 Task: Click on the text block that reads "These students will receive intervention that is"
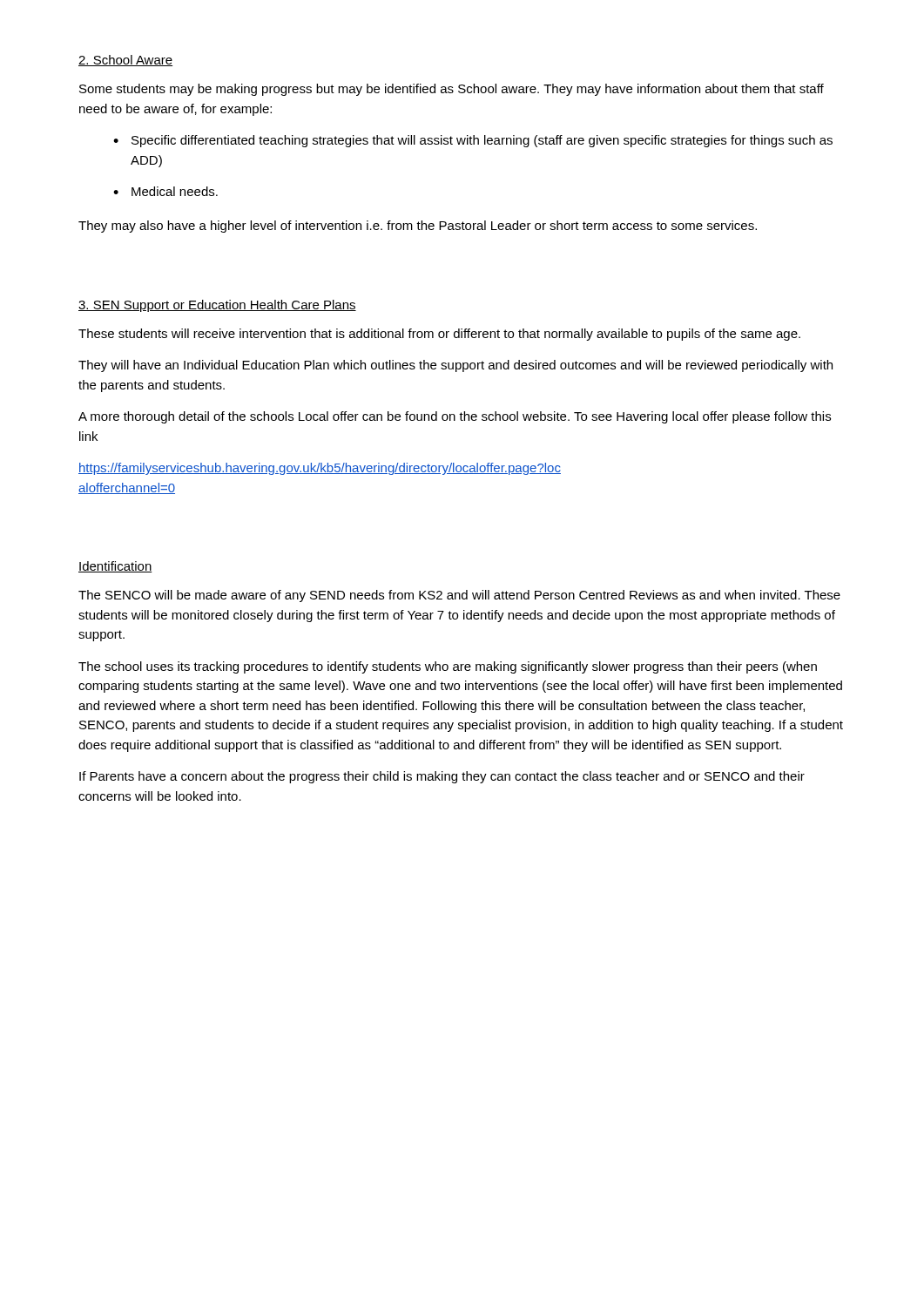pyautogui.click(x=440, y=333)
